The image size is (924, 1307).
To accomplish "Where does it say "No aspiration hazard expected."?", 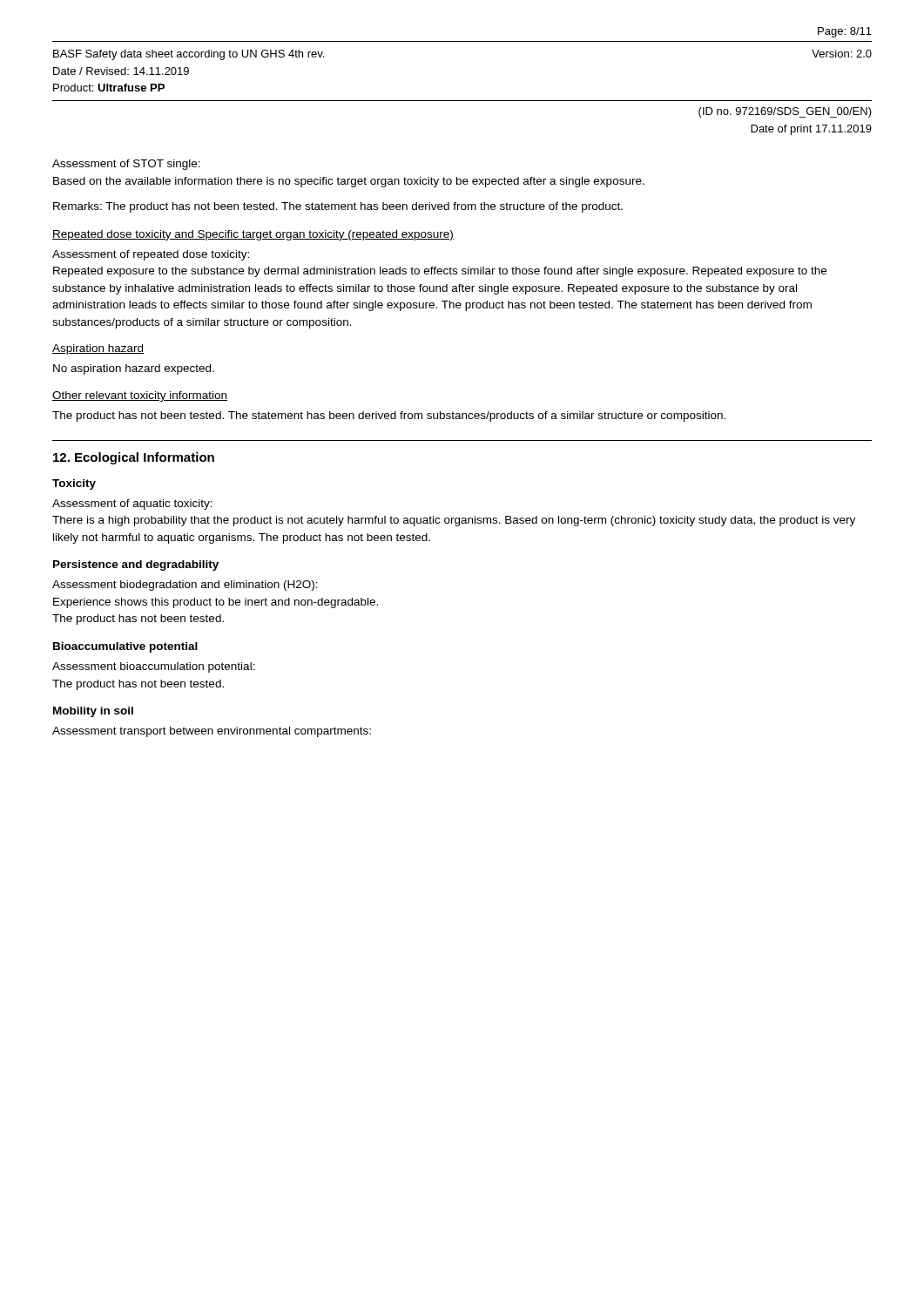I will coord(134,368).
